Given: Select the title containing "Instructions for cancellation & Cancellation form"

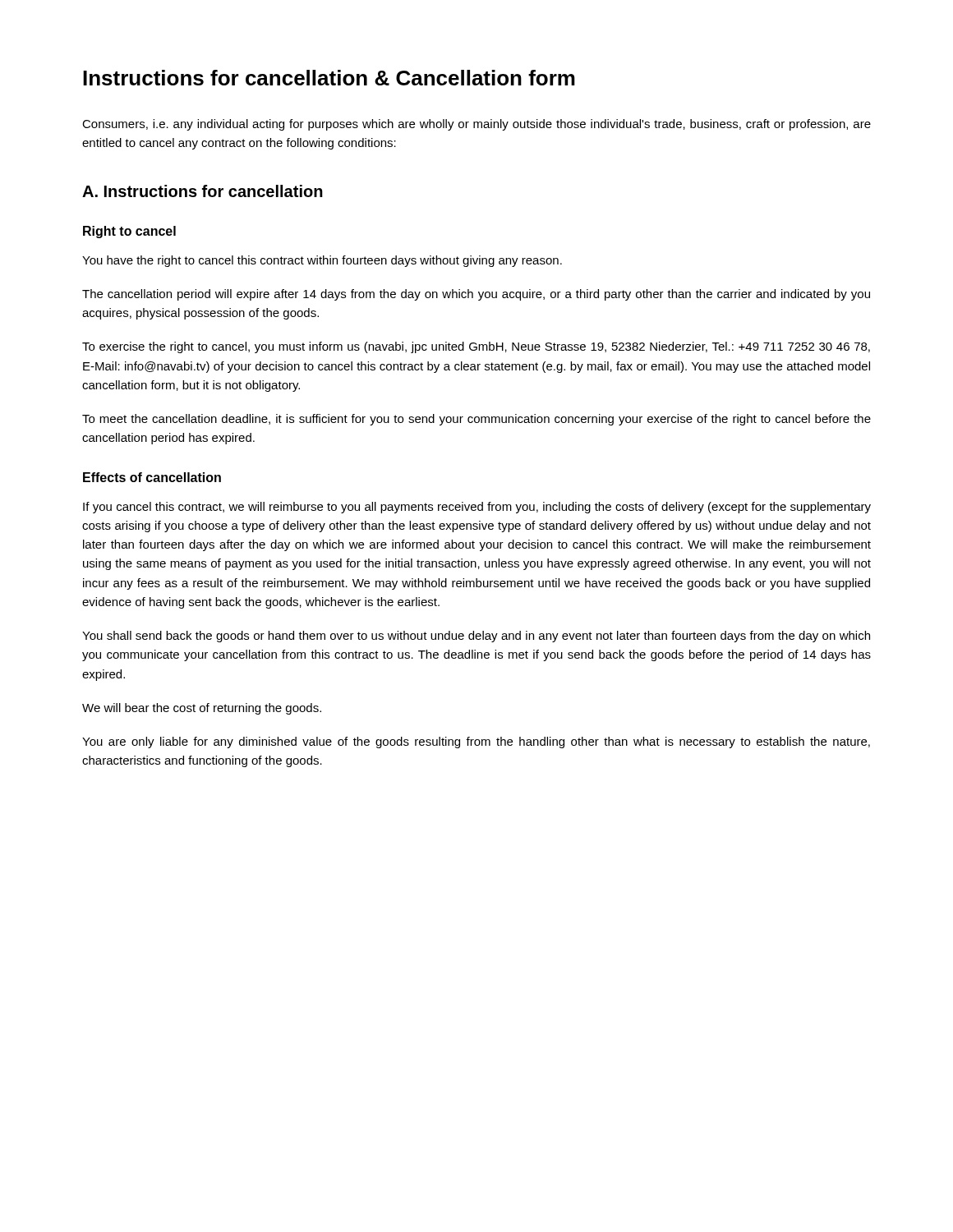Looking at the screenshot, I should (329, 78).
